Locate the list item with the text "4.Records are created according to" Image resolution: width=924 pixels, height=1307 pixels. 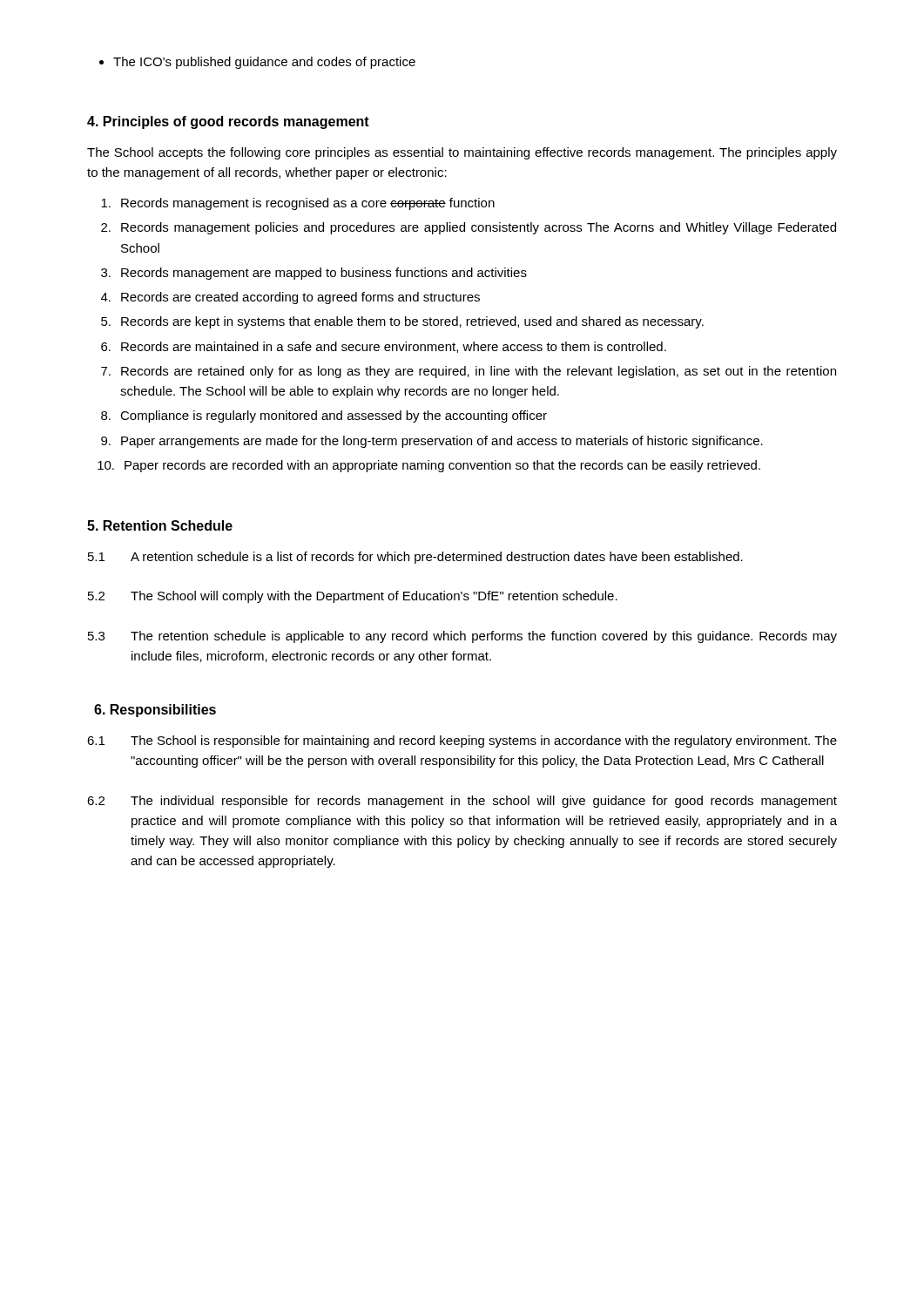(462, 297)
